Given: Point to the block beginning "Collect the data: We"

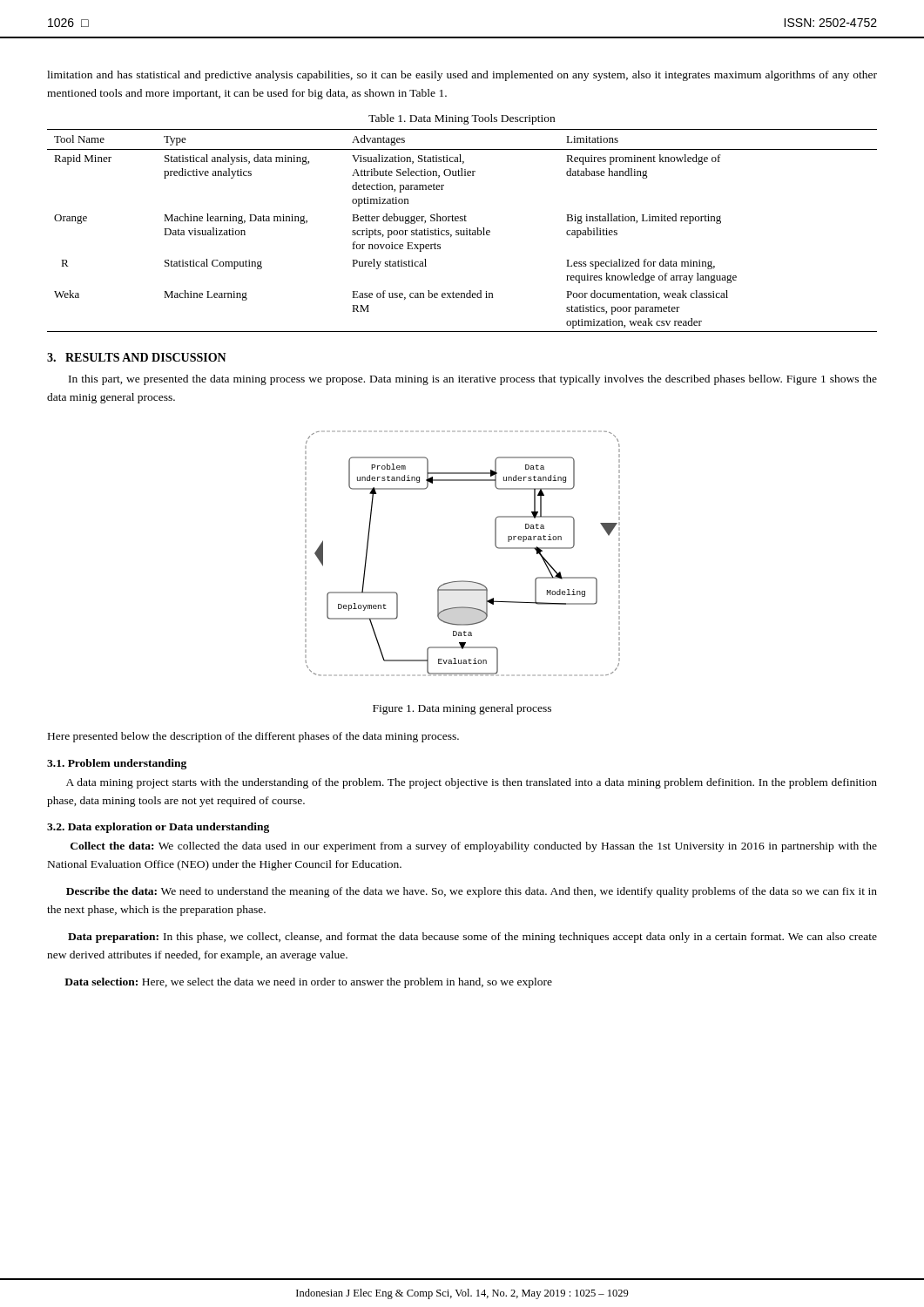Looking at the screenshot, I should point(462,855).
